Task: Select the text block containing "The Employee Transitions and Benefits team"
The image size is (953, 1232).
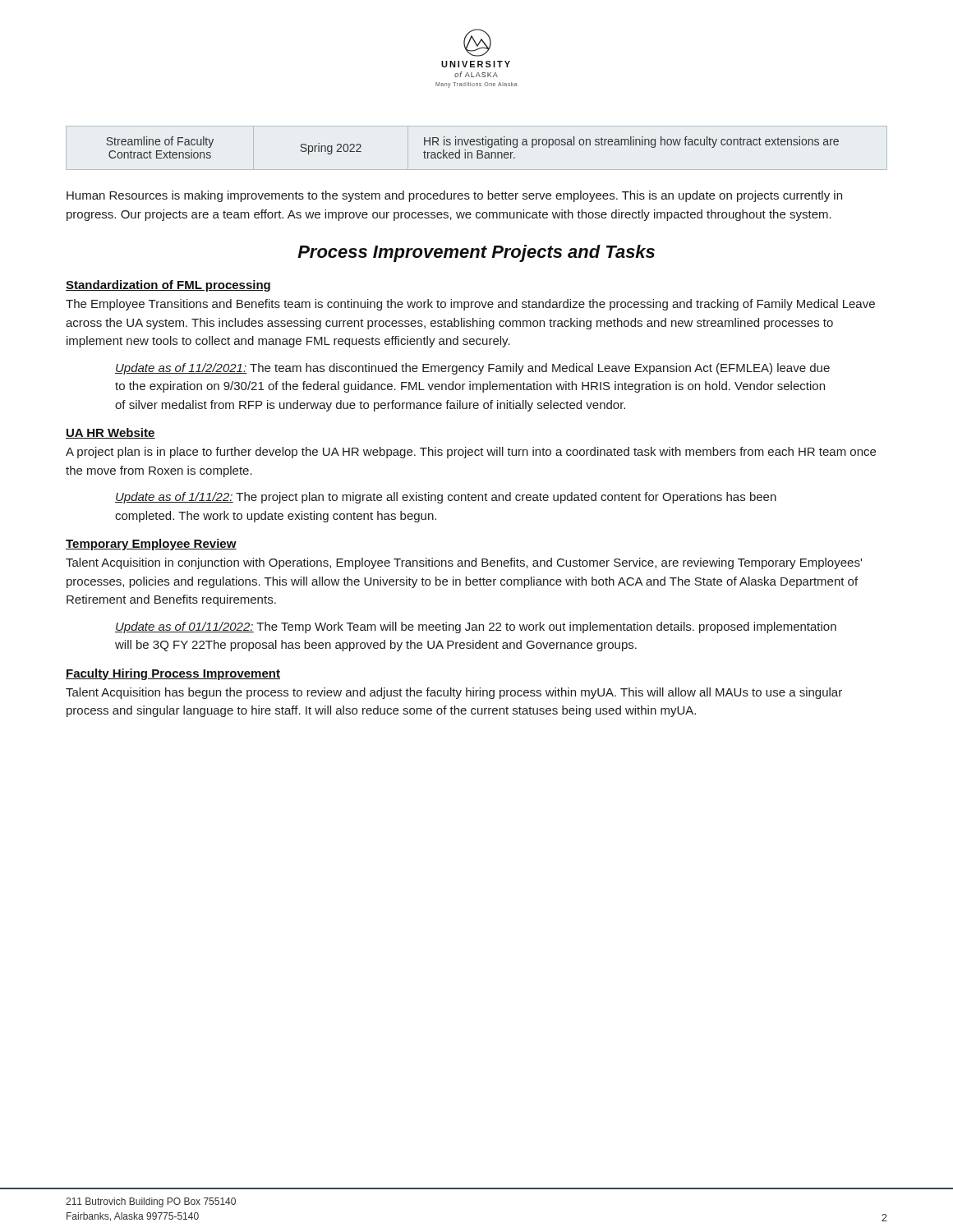Action: pos(471,322)
